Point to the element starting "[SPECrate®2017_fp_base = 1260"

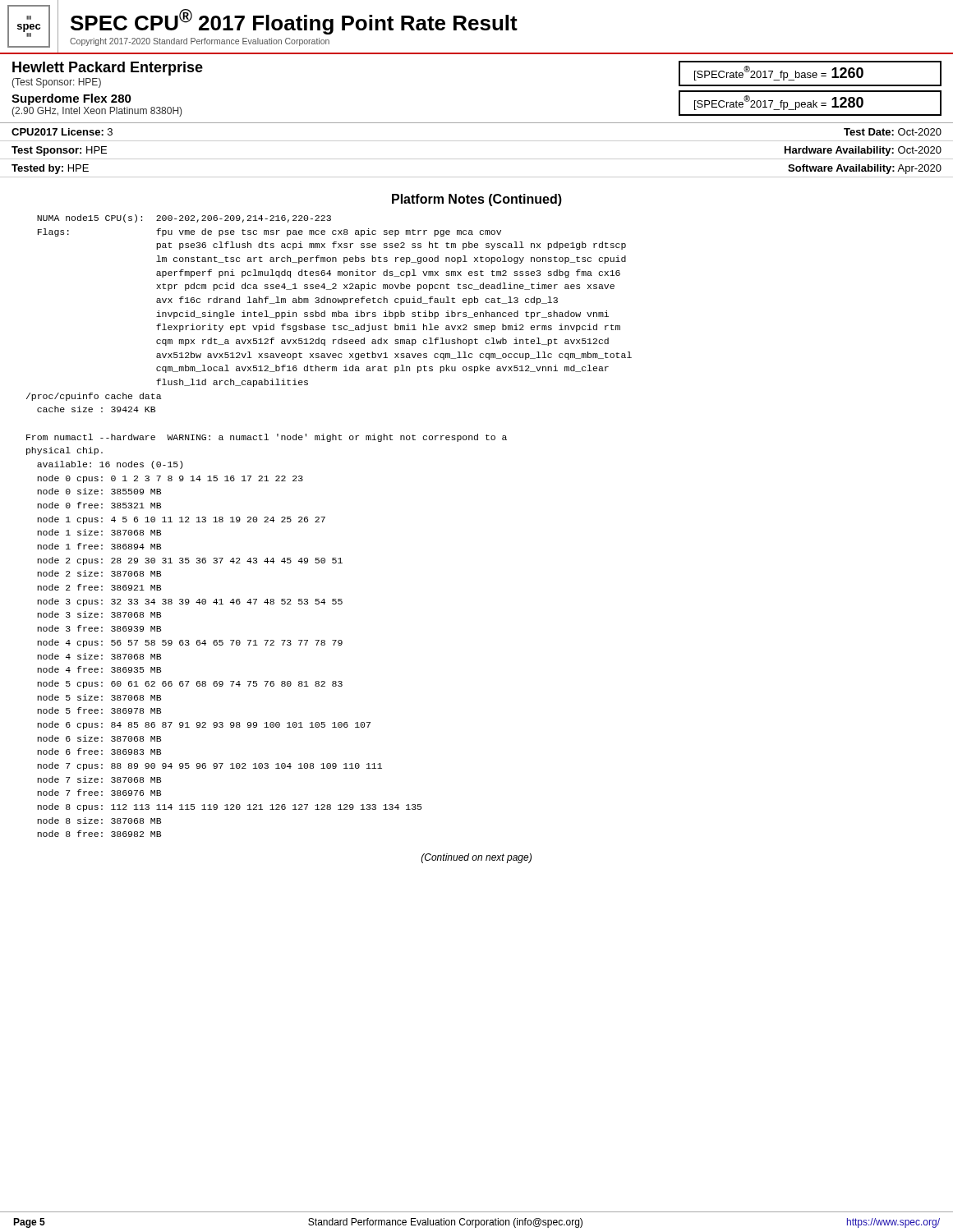click(779, 73)
